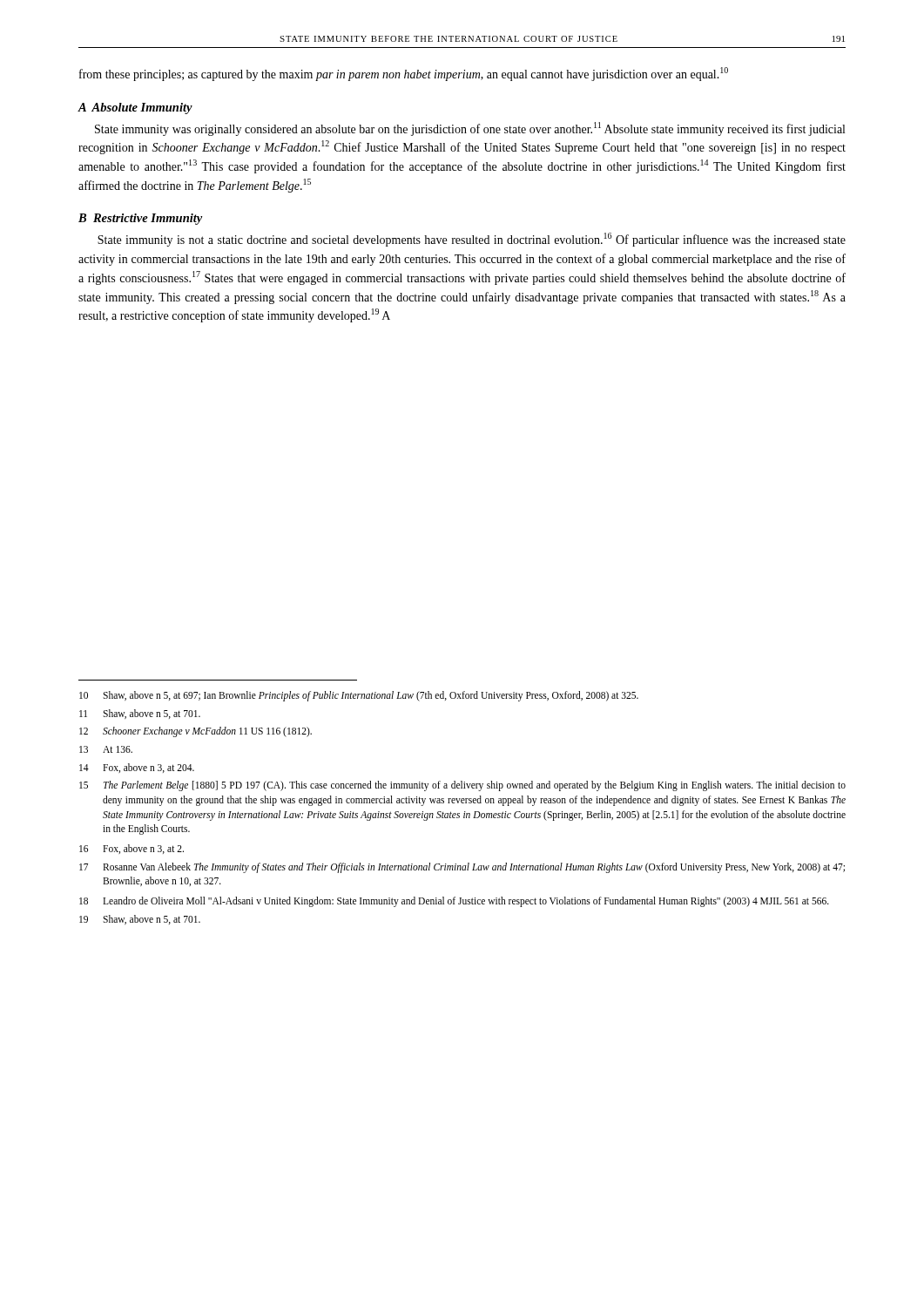Select the footnote with the text "18 Leandro de Oliveira Moll"
924x1307 pixels.
coord(462,901)
